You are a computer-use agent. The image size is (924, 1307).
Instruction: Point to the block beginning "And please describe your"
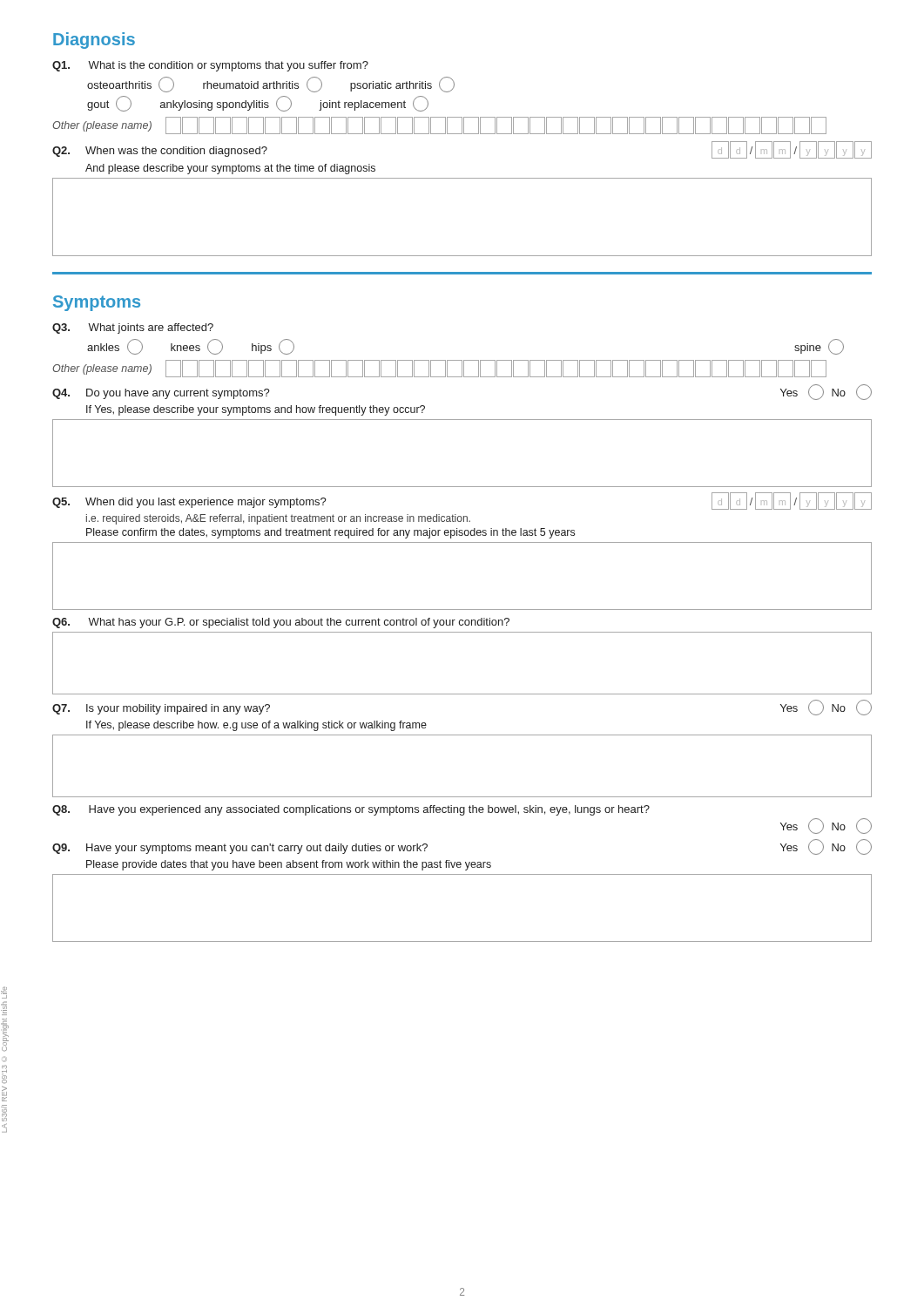[x=231, y=168]
